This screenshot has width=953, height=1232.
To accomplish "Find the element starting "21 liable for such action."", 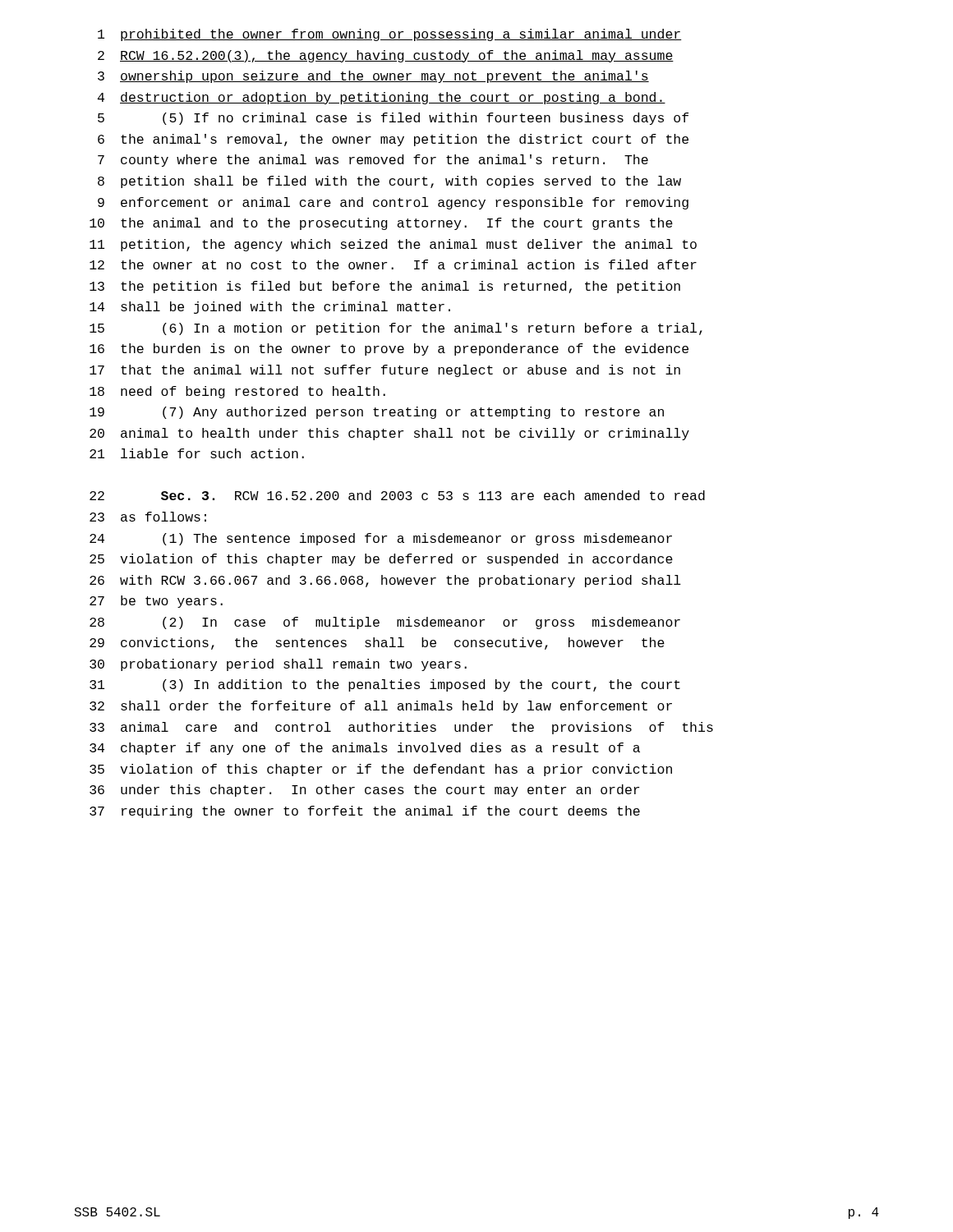I will (x=197, y=453).
